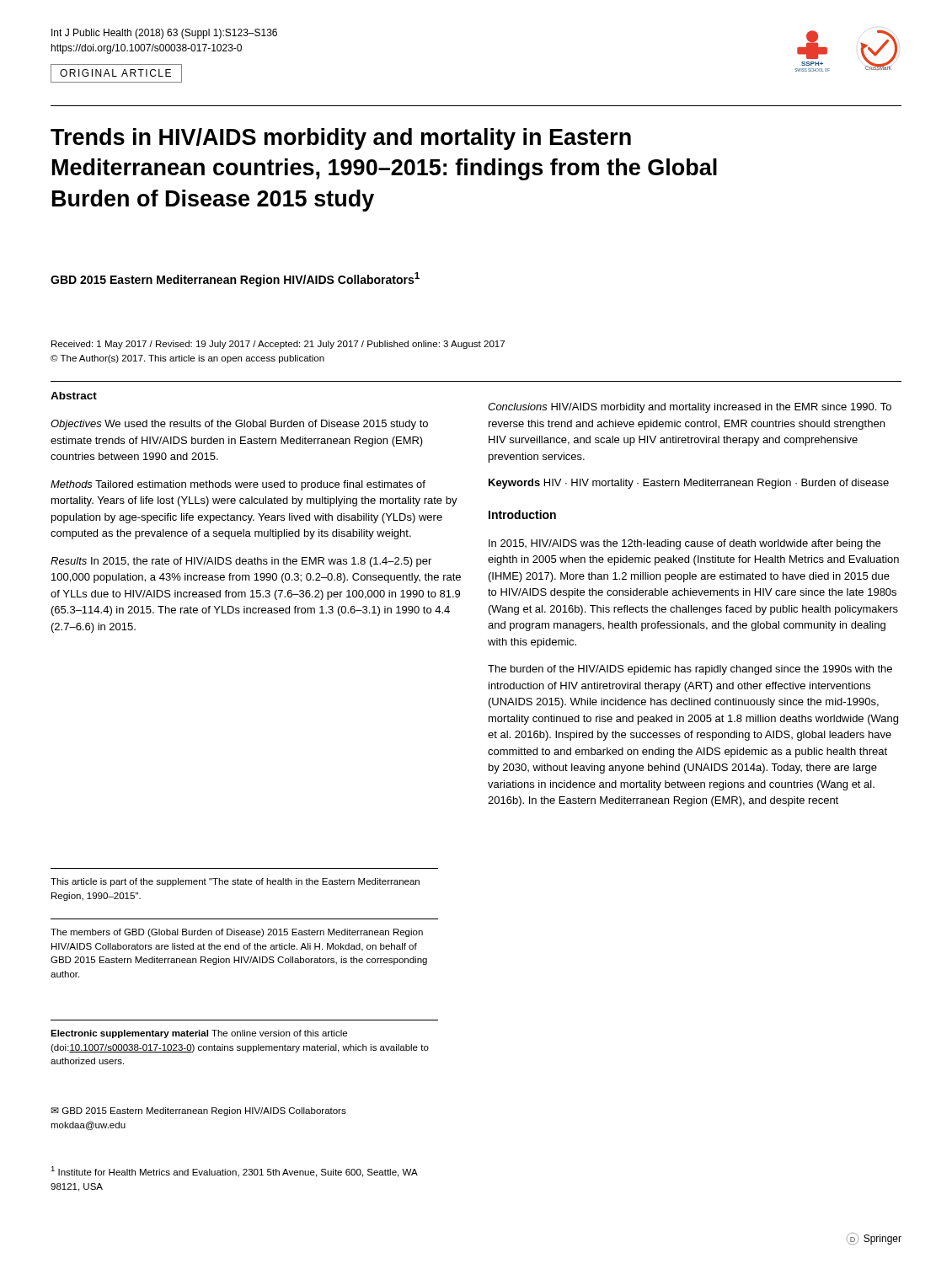
Task: Click where it says "ORIGINAL ARTICLE"
Action: point(116,73)
